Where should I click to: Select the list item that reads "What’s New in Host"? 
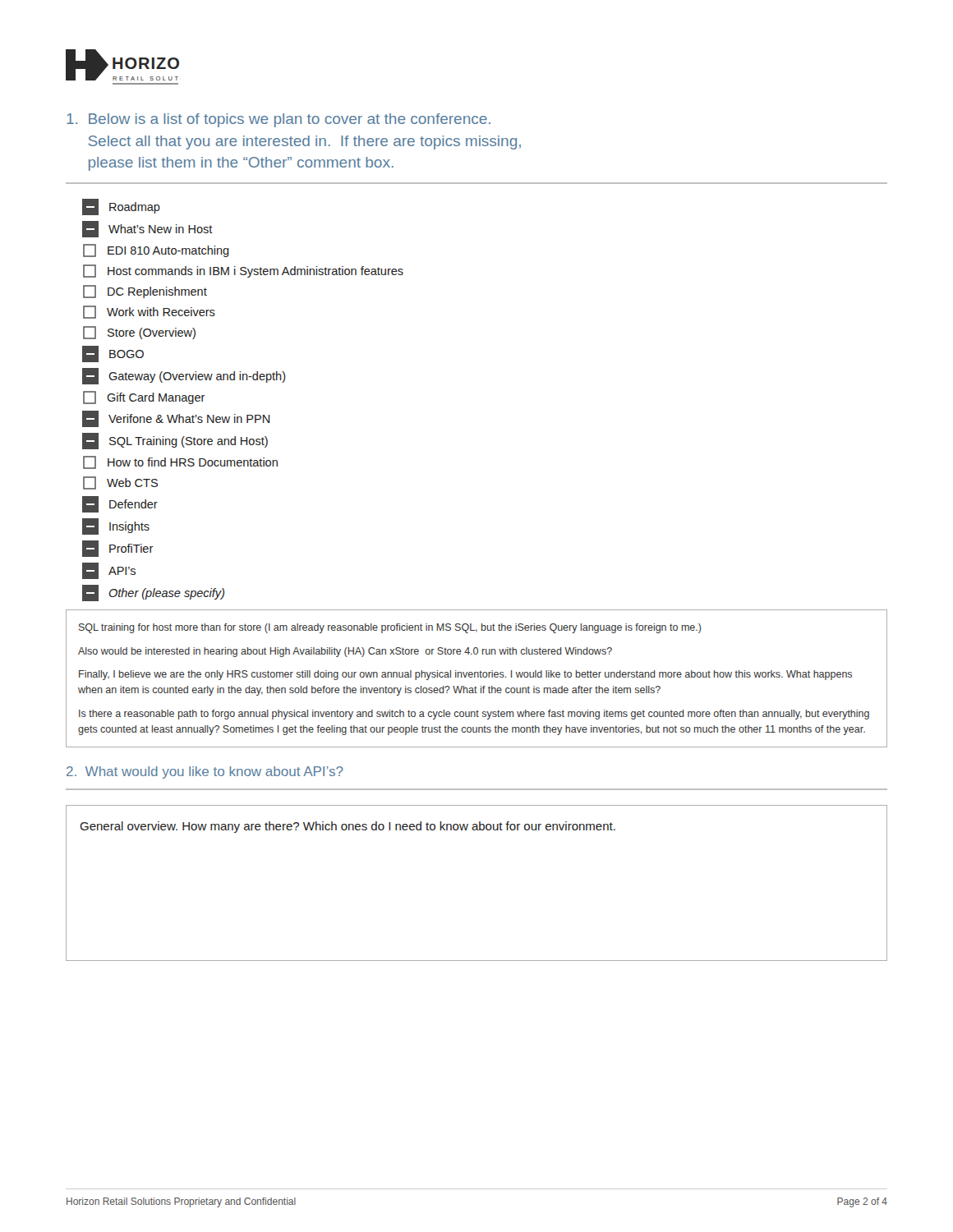pos(147,229)
